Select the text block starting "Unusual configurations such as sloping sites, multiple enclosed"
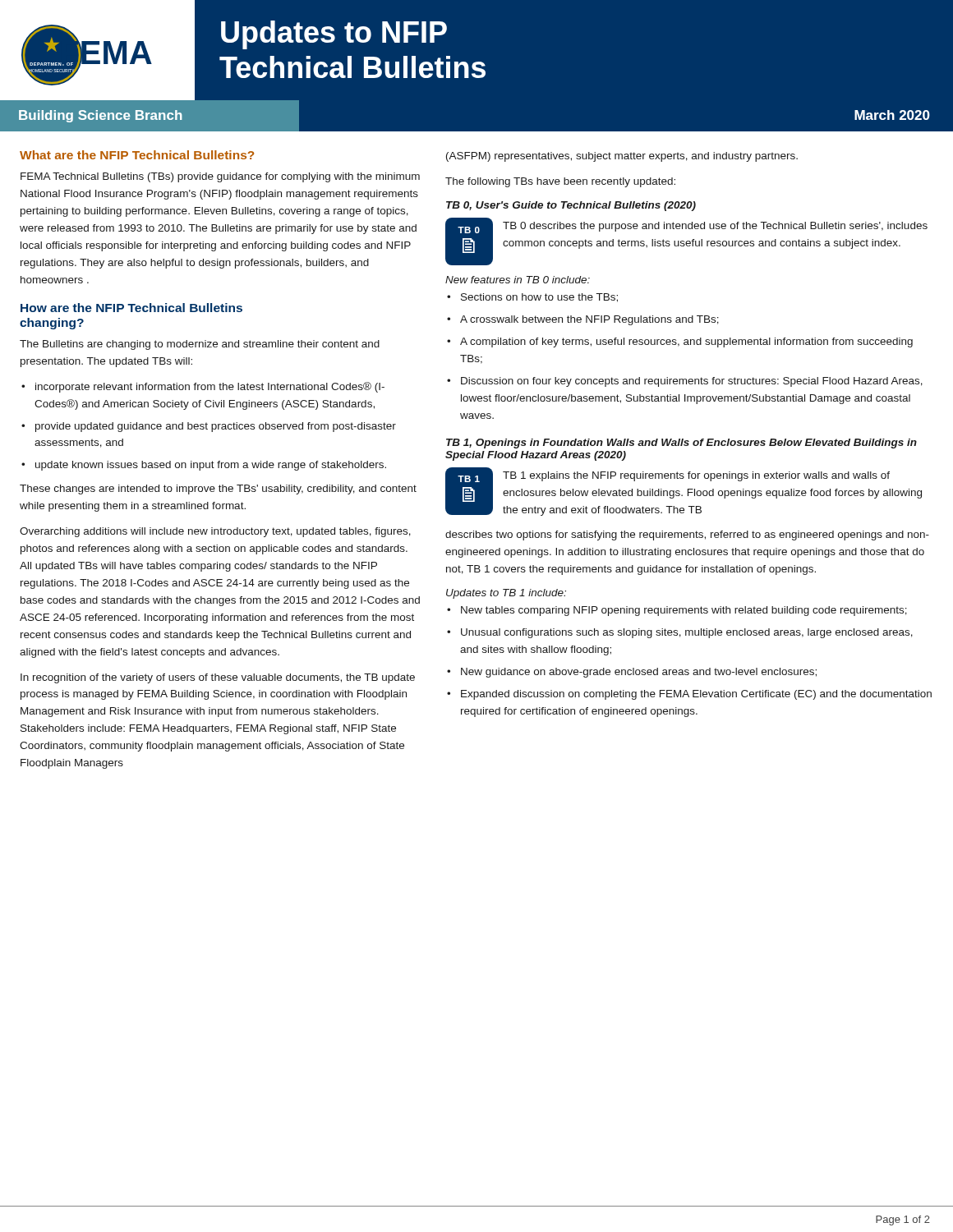This screenshot has height=1232, width=953. 687,641
